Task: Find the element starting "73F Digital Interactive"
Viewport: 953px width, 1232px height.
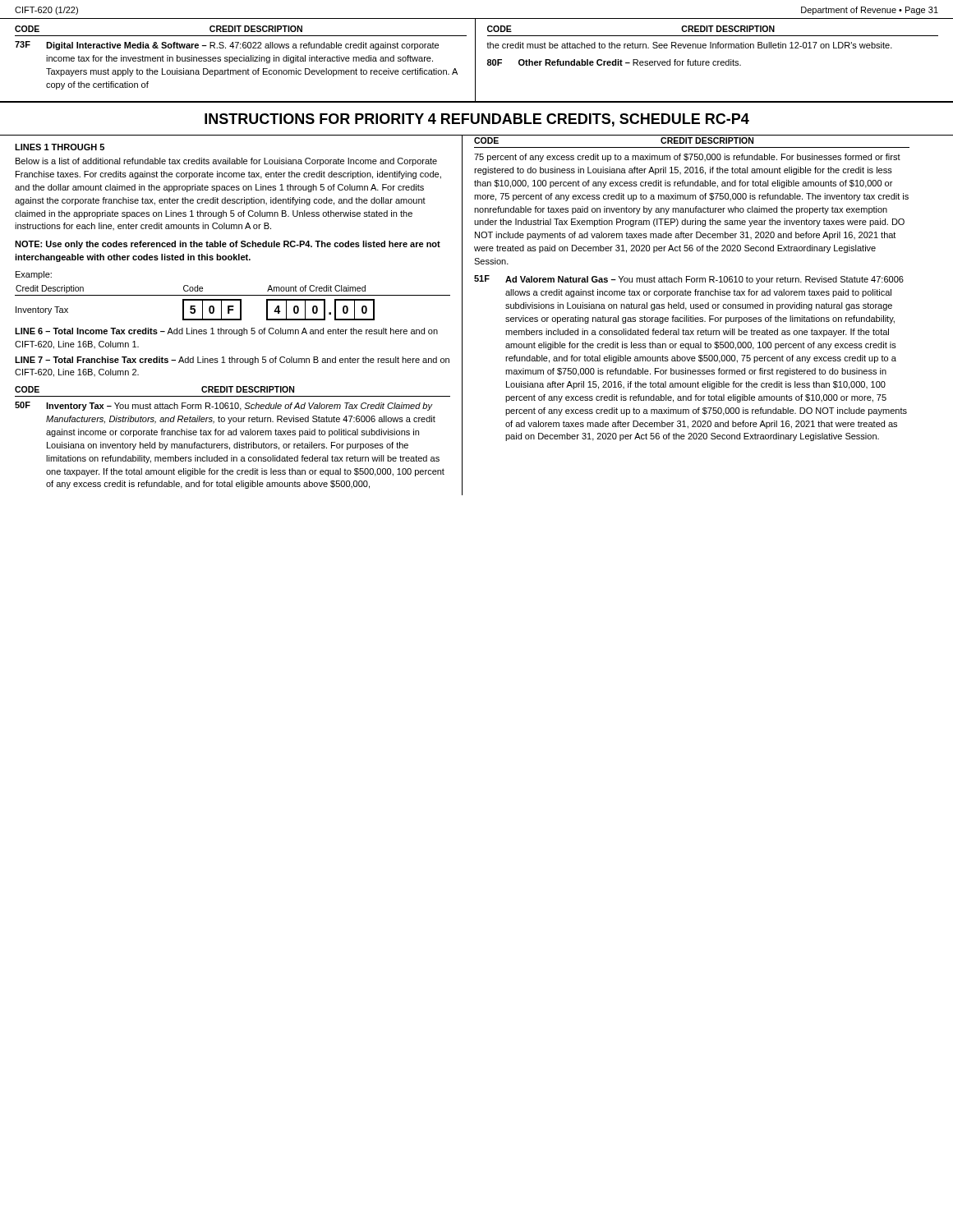Action: coord(240,66)
